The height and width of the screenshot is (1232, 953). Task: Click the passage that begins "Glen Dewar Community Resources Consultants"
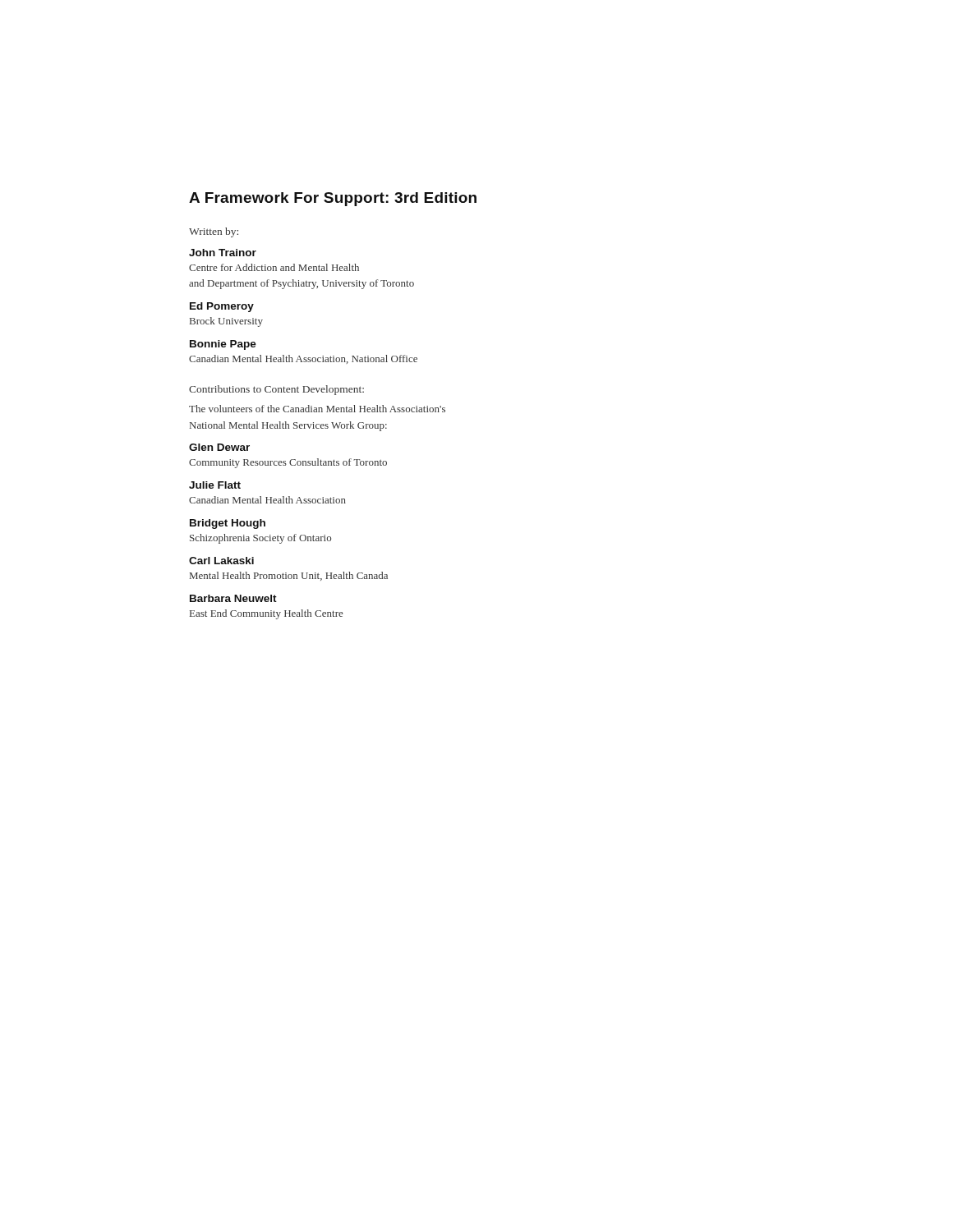pos(219,447)
